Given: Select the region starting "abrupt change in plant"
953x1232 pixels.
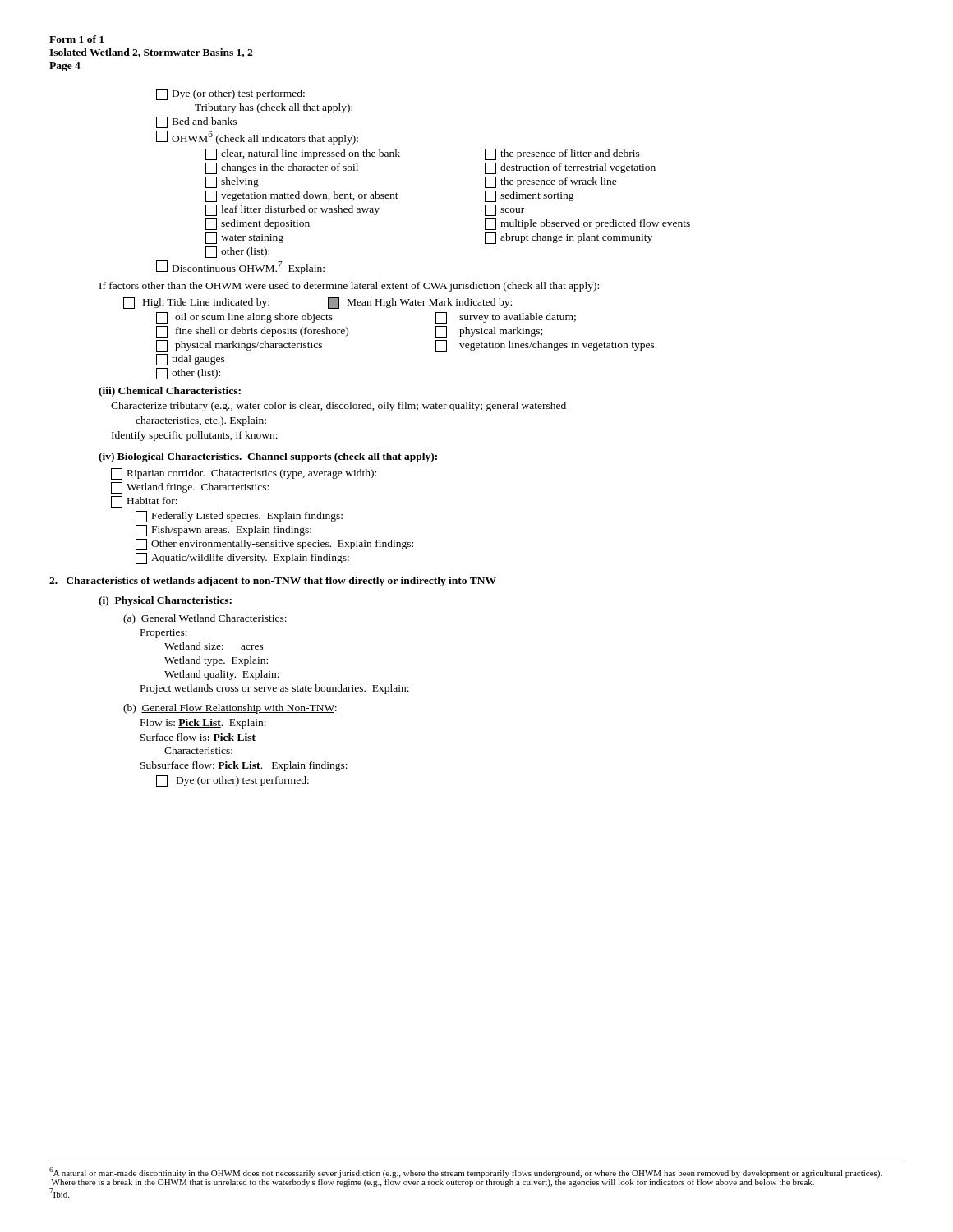Looking at the screenshot, I should [569, 237].
